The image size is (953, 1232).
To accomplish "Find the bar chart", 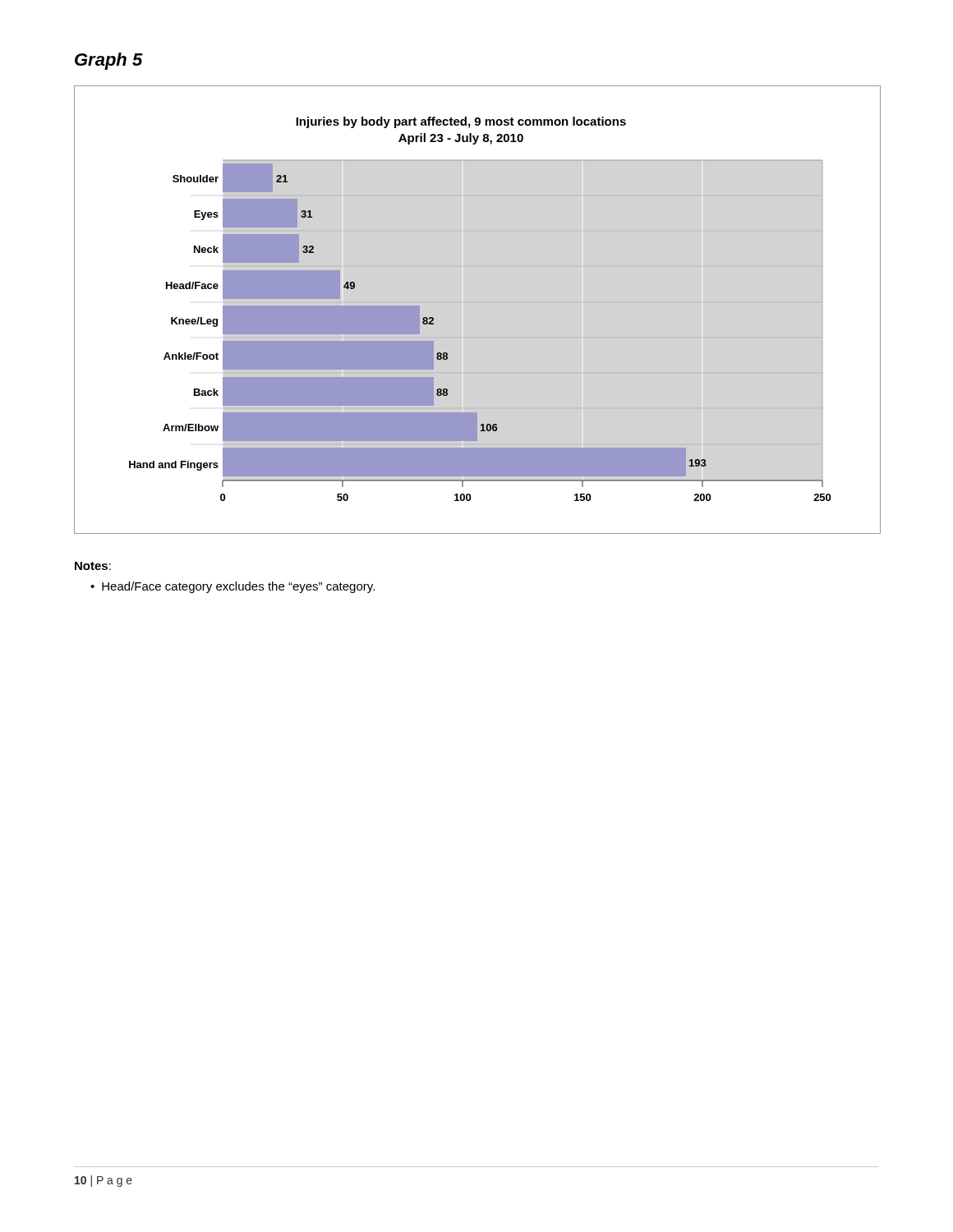I will click(477, 310).
